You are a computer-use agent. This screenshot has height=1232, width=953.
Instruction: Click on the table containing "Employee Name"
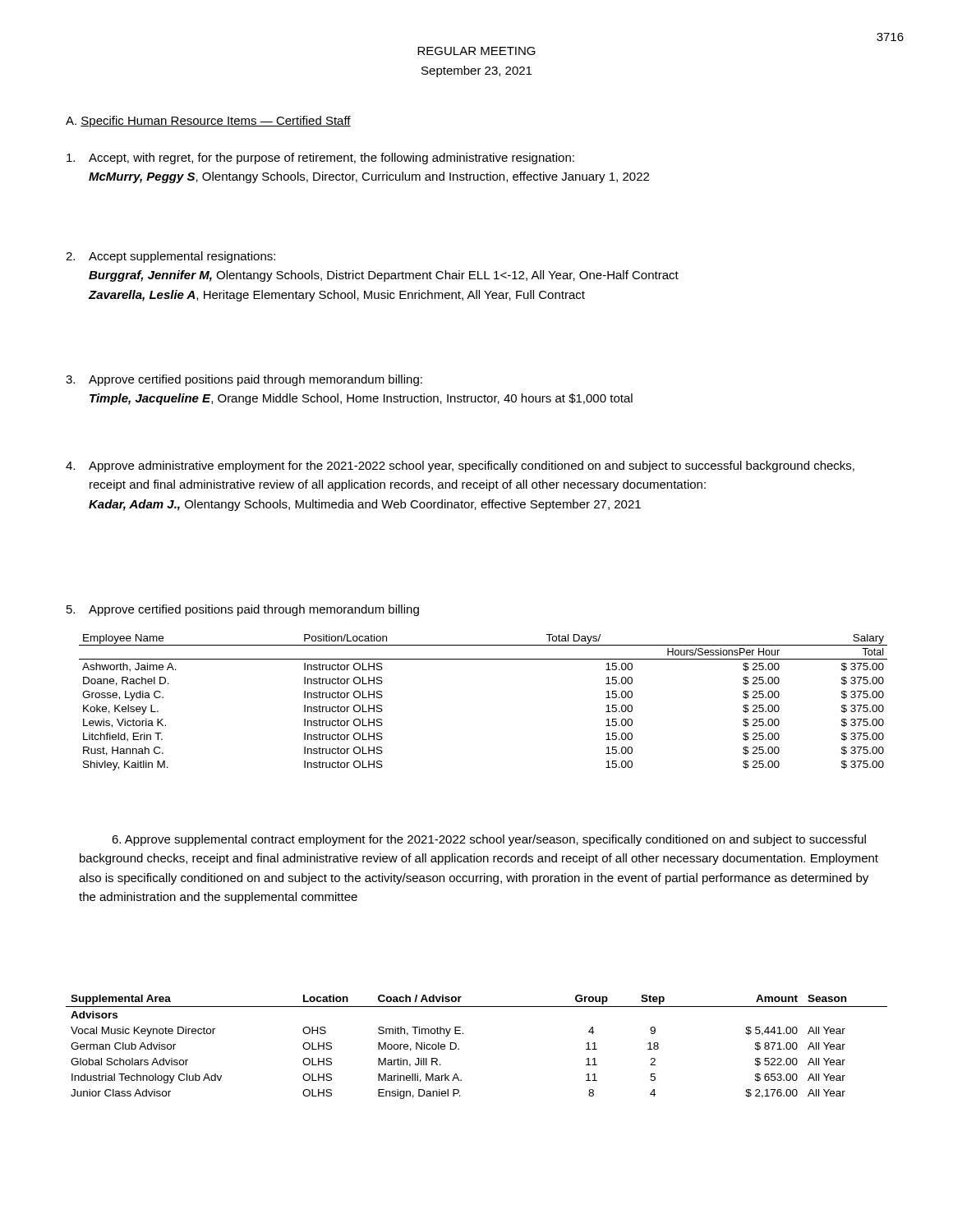click(x=483, y=699)
